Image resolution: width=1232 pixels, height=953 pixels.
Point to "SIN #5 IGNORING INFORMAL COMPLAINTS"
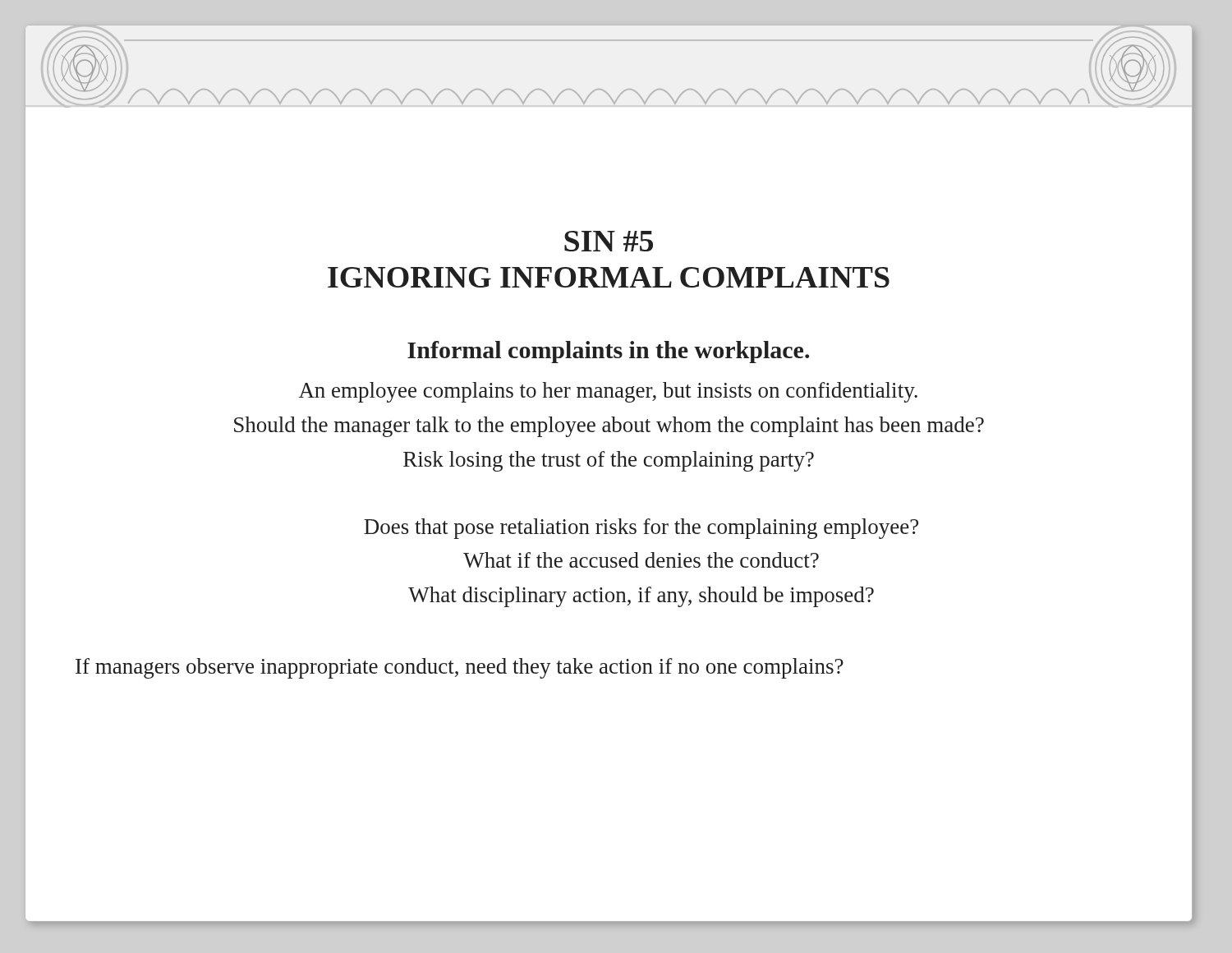coord(609,259)
